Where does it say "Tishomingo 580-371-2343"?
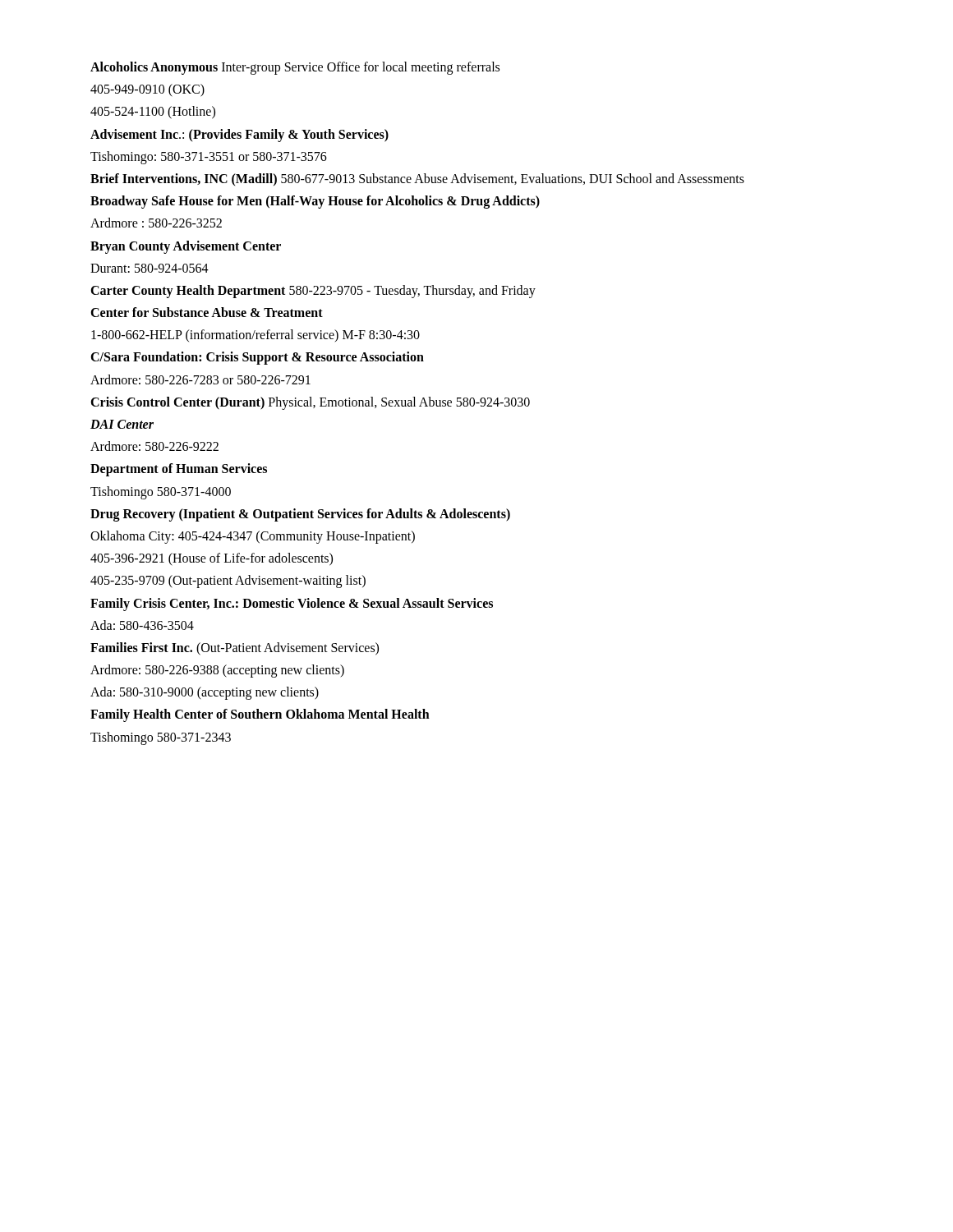Viewport: 953px width, 1232px height. coord(161,738)
